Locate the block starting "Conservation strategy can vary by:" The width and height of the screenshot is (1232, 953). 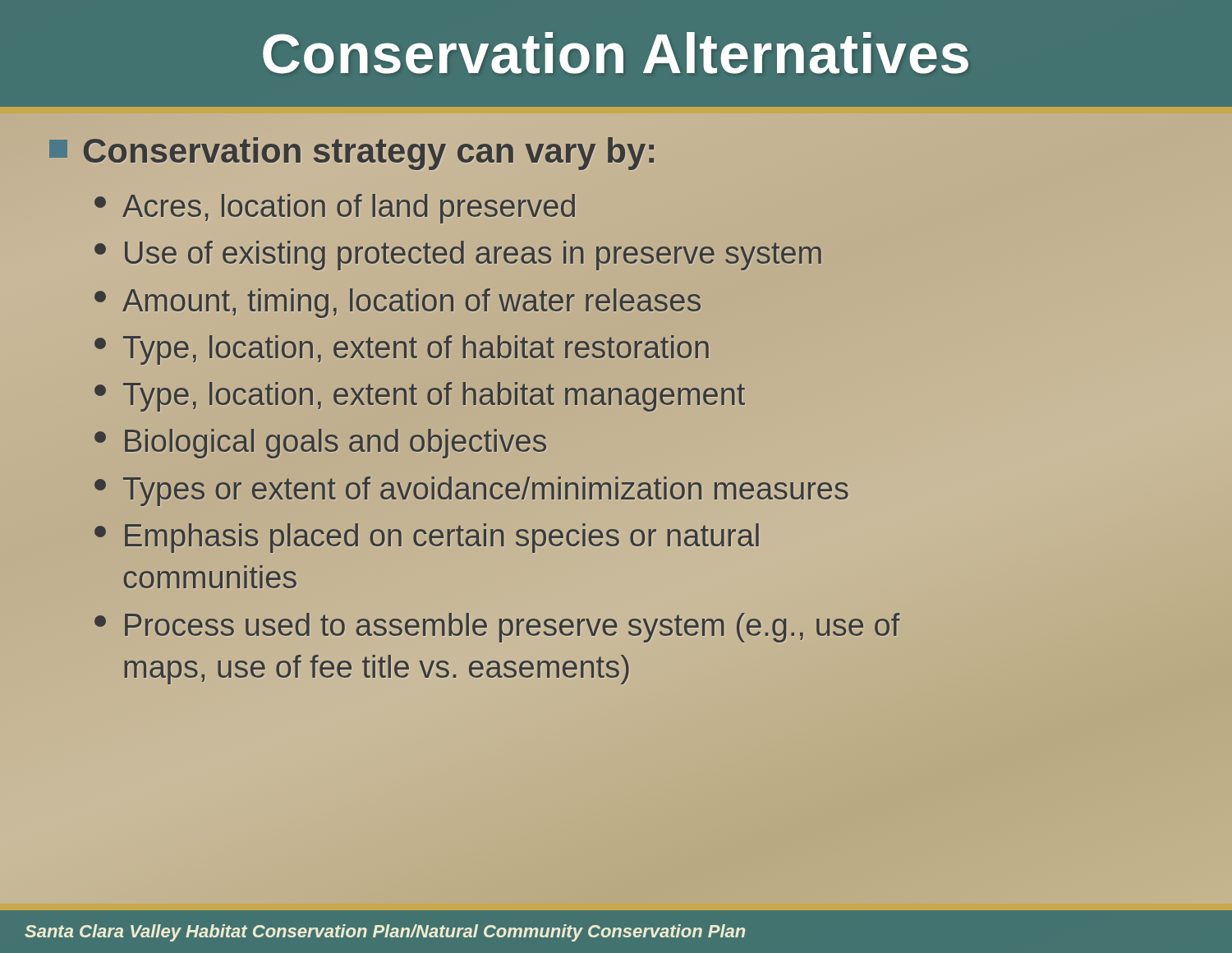pyautogui.click(x=353, y=151)
